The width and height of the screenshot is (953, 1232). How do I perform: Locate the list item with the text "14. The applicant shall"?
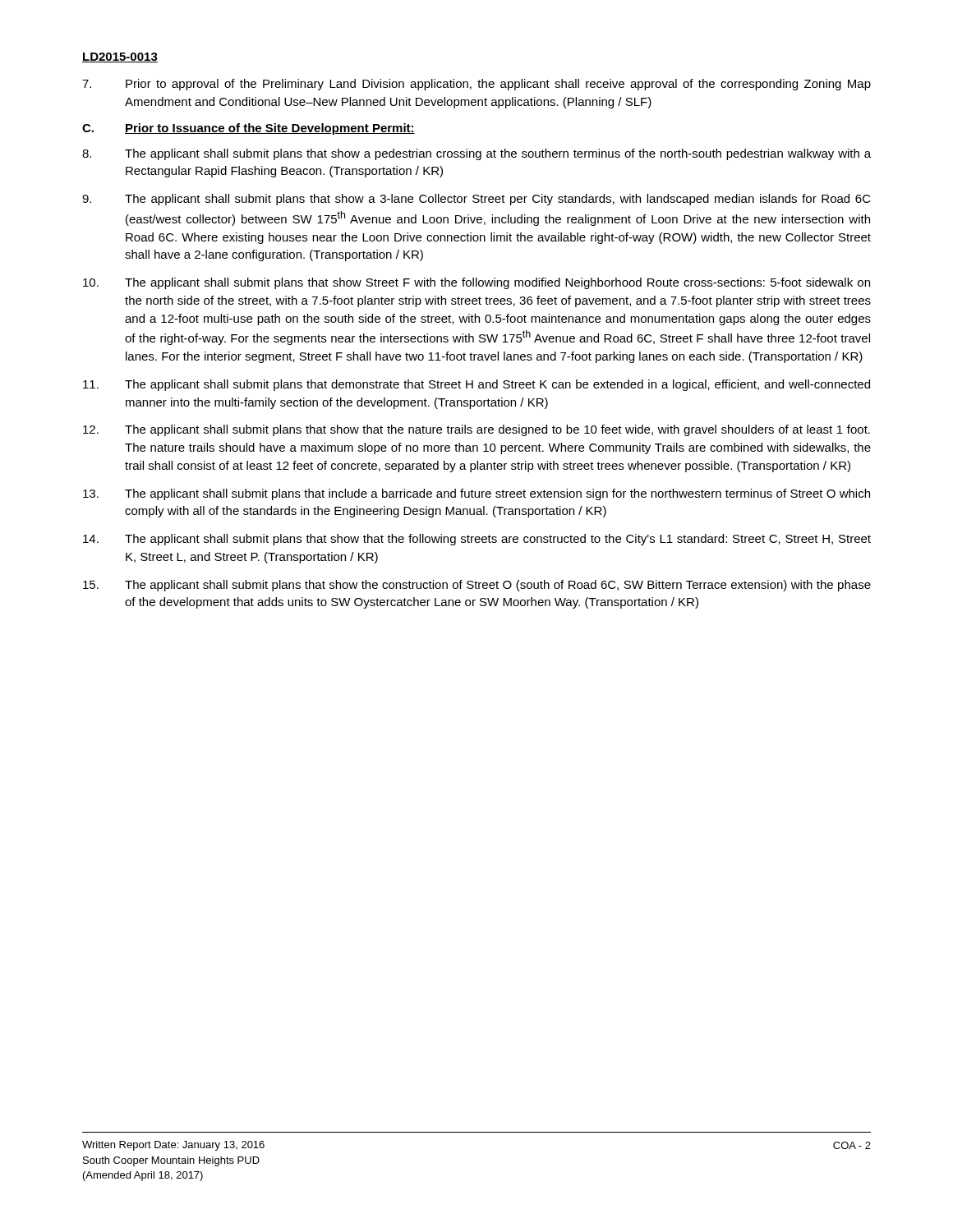pos(476,548)
